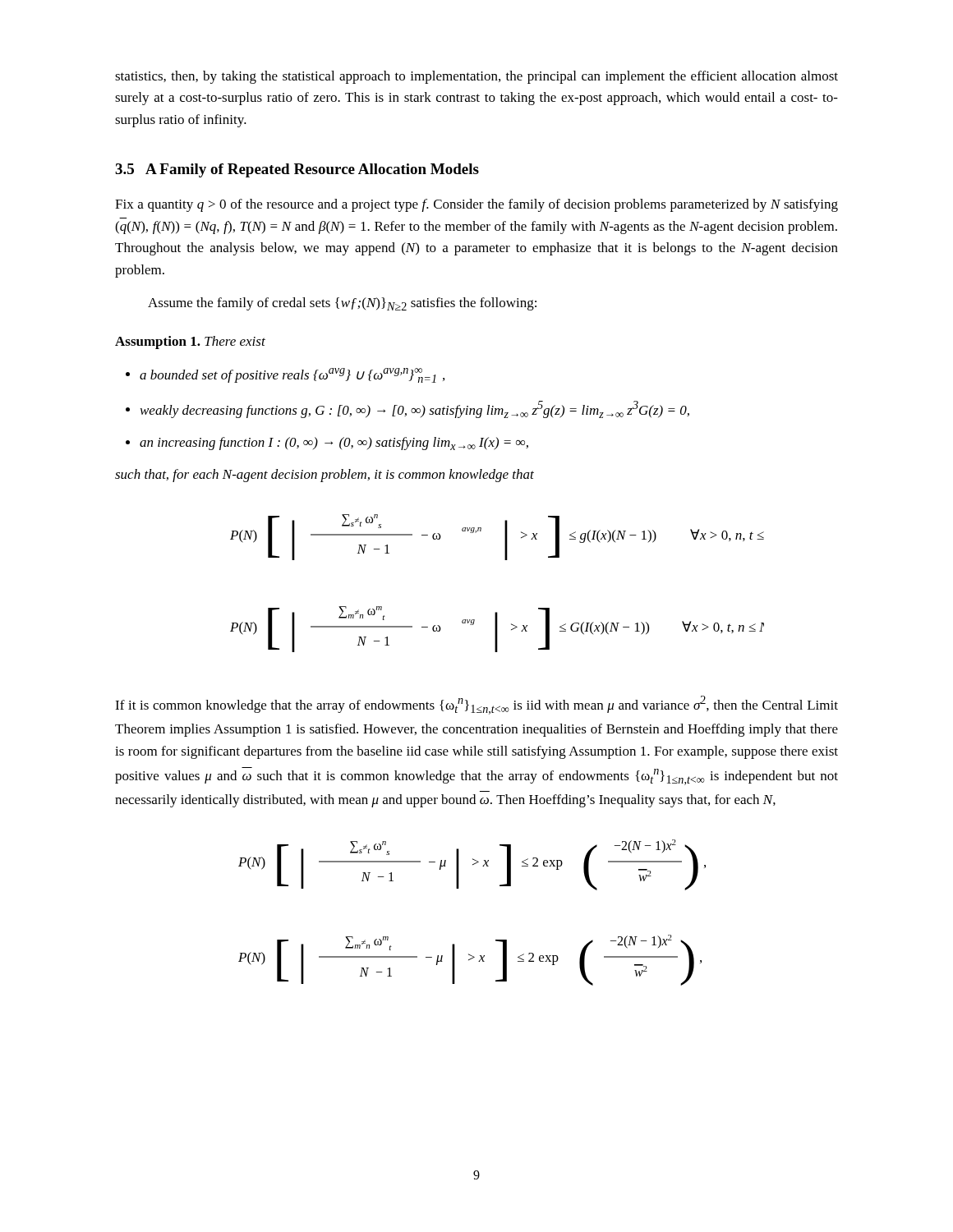Locate the list item with the text "an increasing function I : (0, ∞)"
Screen dimensions: 1232x953
point(334,443)
